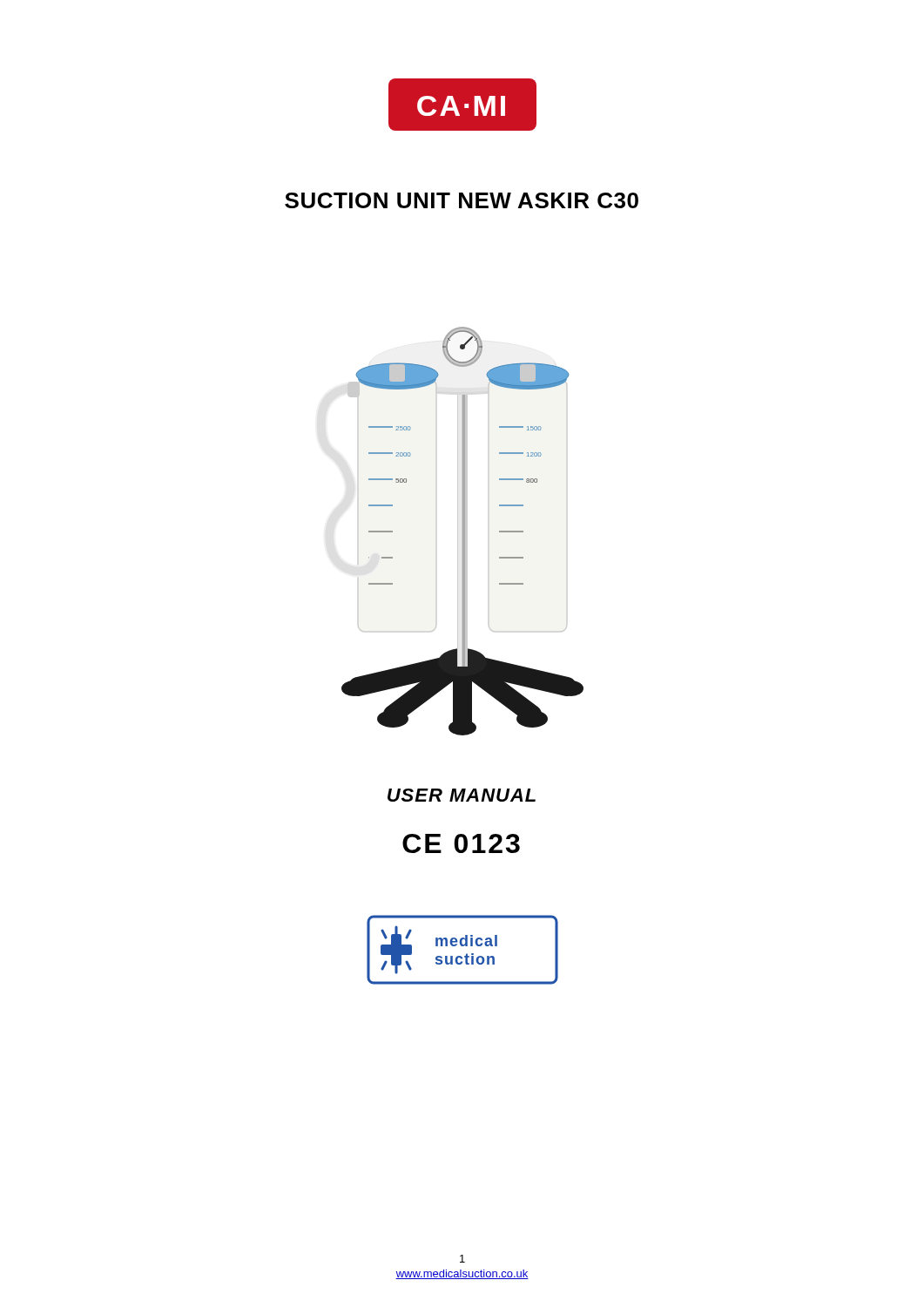Image resolution: width=924 pixels, height=1307 pixels.
Task: Find the text starting "USER MANUAL"
Action: click(x=462, y=796)
